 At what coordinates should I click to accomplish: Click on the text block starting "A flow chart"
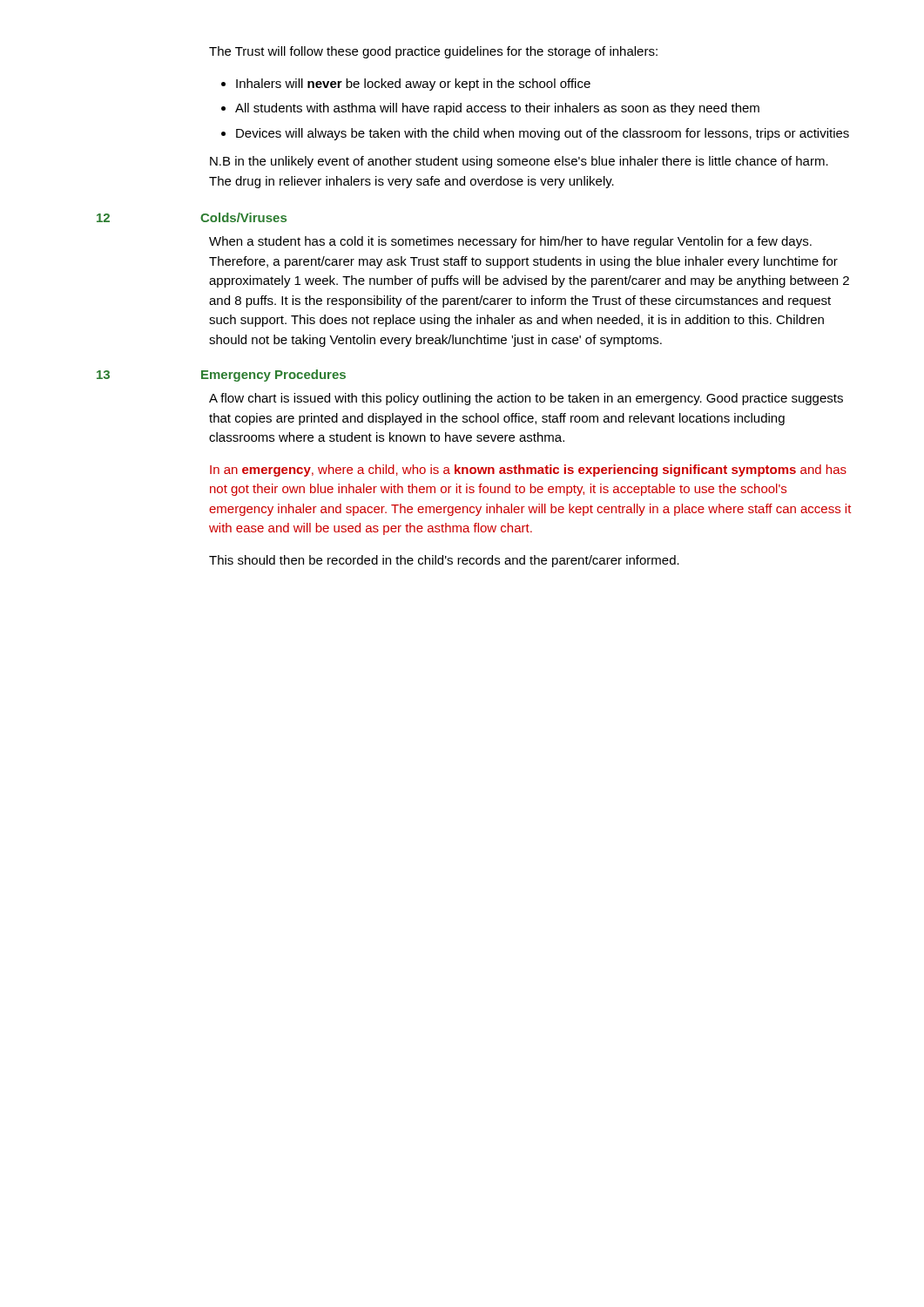[526, 417]
